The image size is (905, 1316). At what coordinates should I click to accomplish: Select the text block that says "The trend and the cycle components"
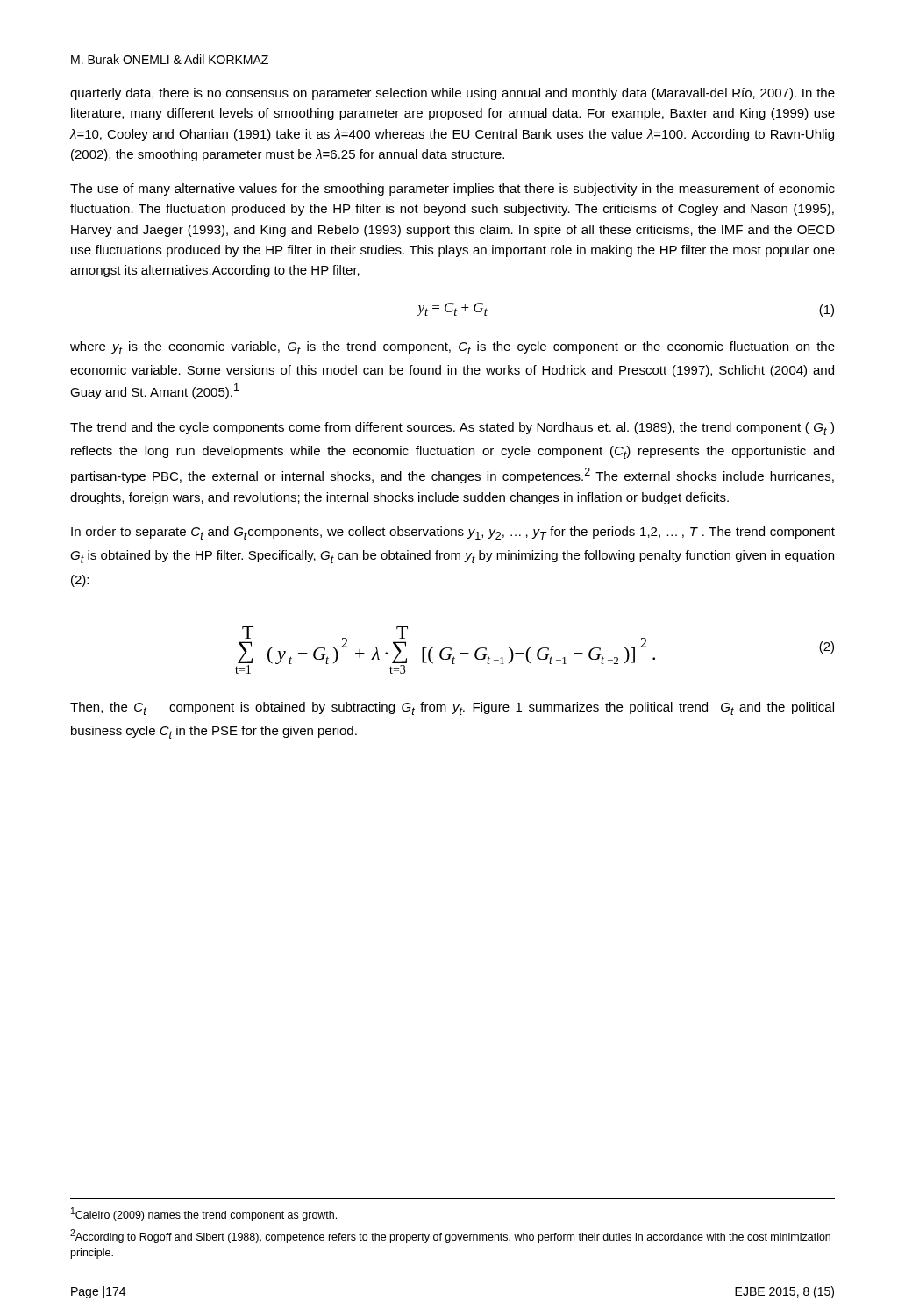click(x=452, y=461)
